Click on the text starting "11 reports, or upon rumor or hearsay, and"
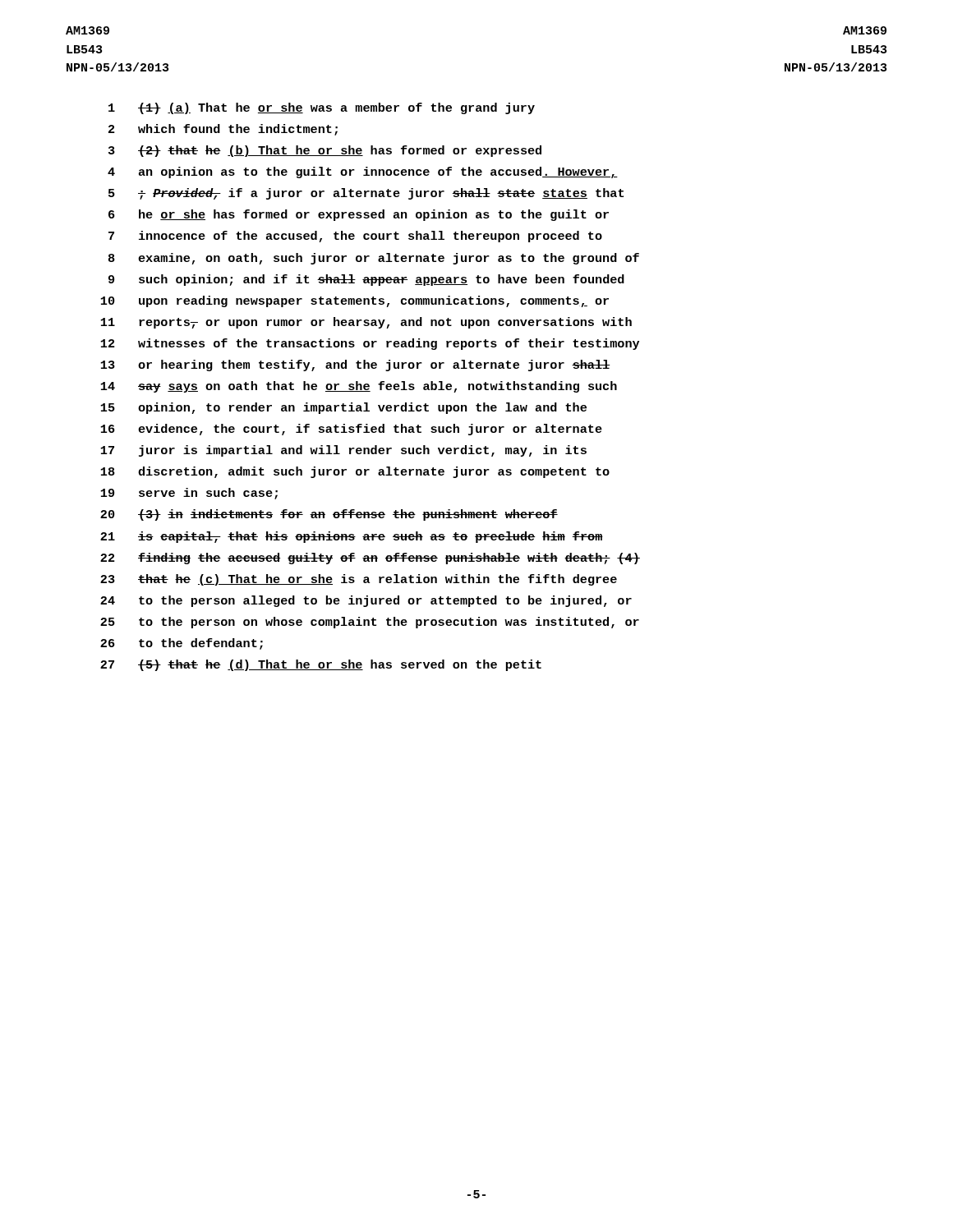The height and width of the screenshot is (1232, 953). 476,323
